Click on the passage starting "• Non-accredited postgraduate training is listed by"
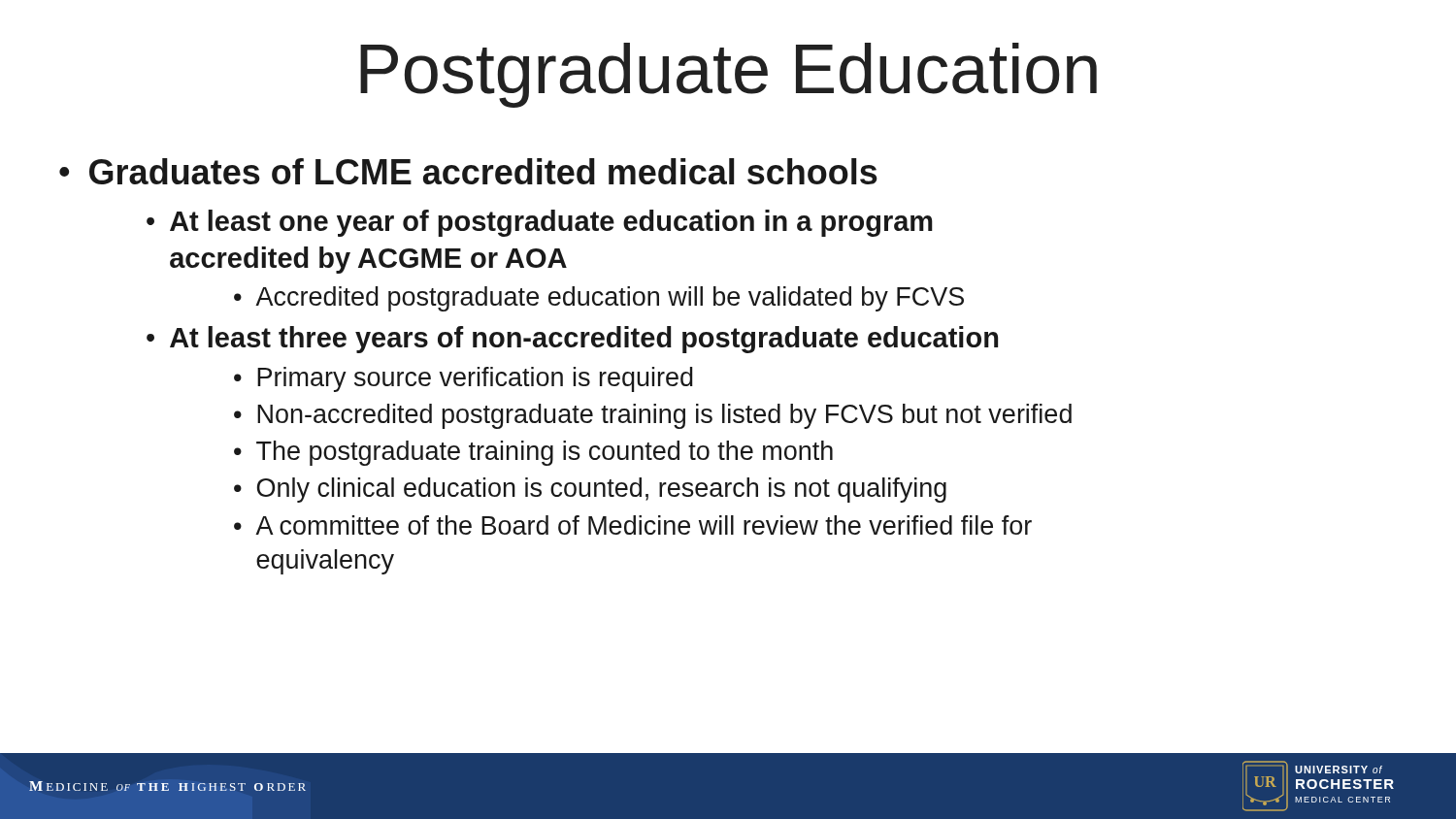 pyautogui.click(x=653, y=415)
